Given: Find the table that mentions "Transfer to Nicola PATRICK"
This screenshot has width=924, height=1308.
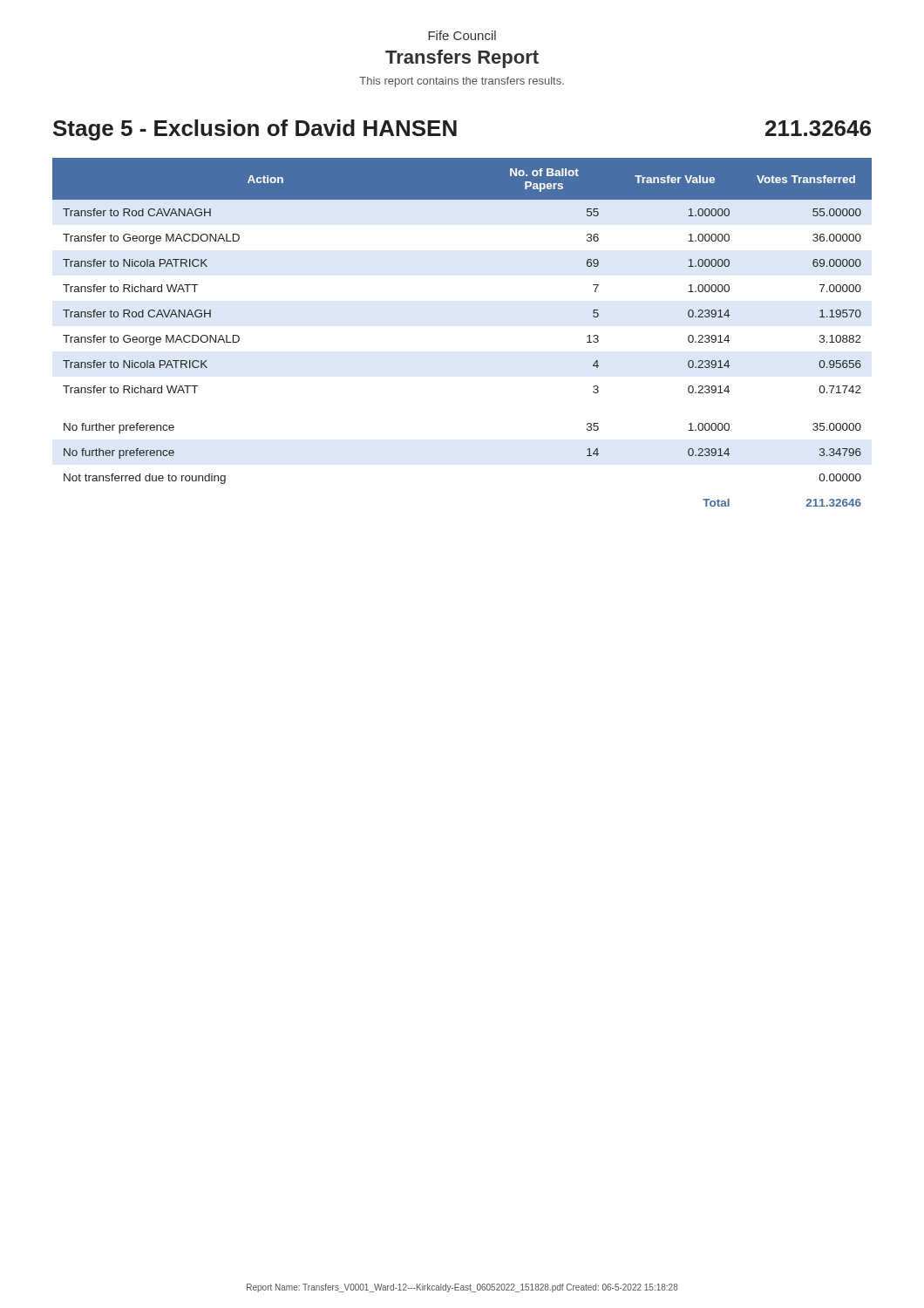Looking at the screenshot, I should (462, 337).
